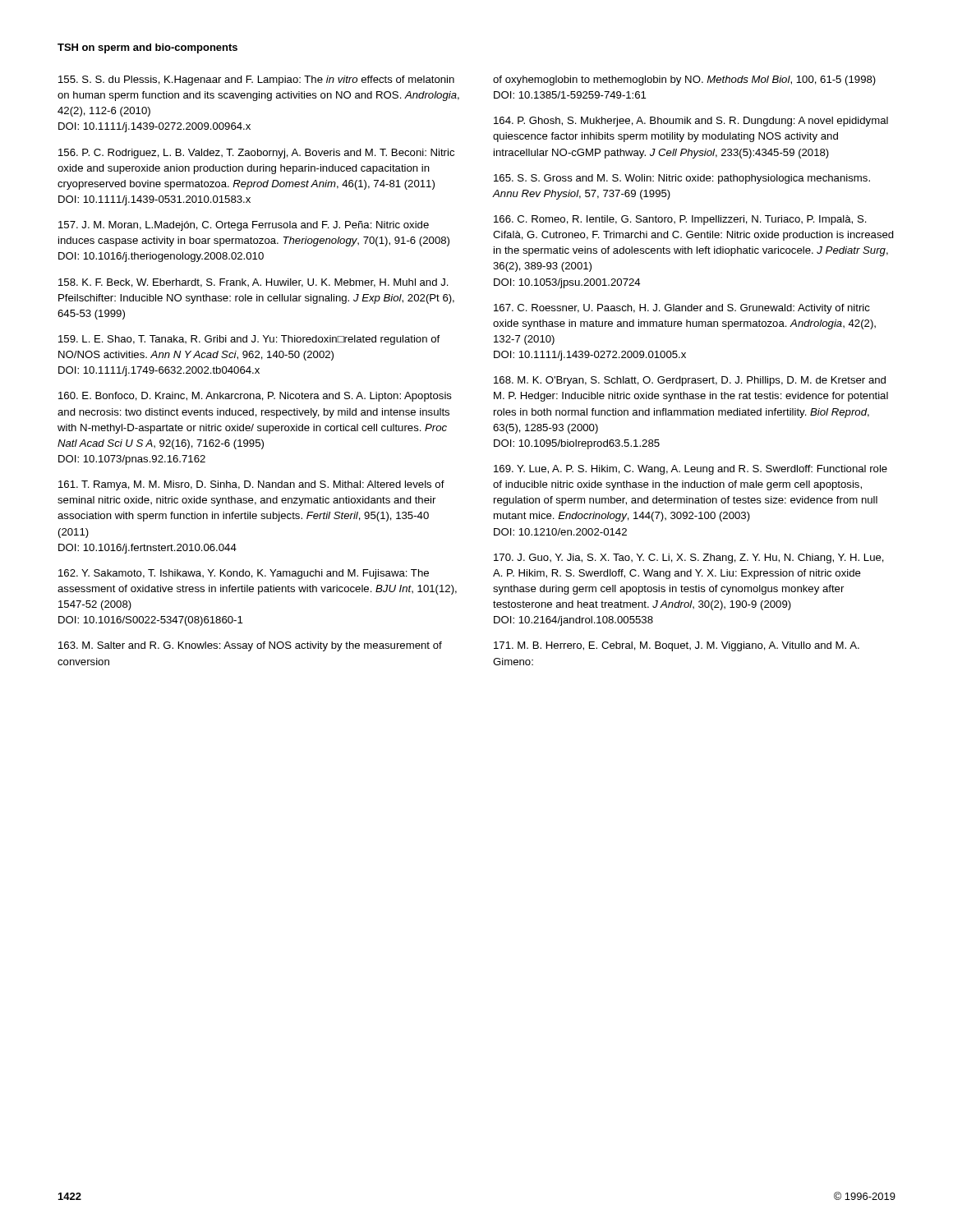Find the passage starting "164. P. Ghosh, S. Mukherjee, A. Bhoumik and"
Viewport: 953px width, 1232px height.
694,136
